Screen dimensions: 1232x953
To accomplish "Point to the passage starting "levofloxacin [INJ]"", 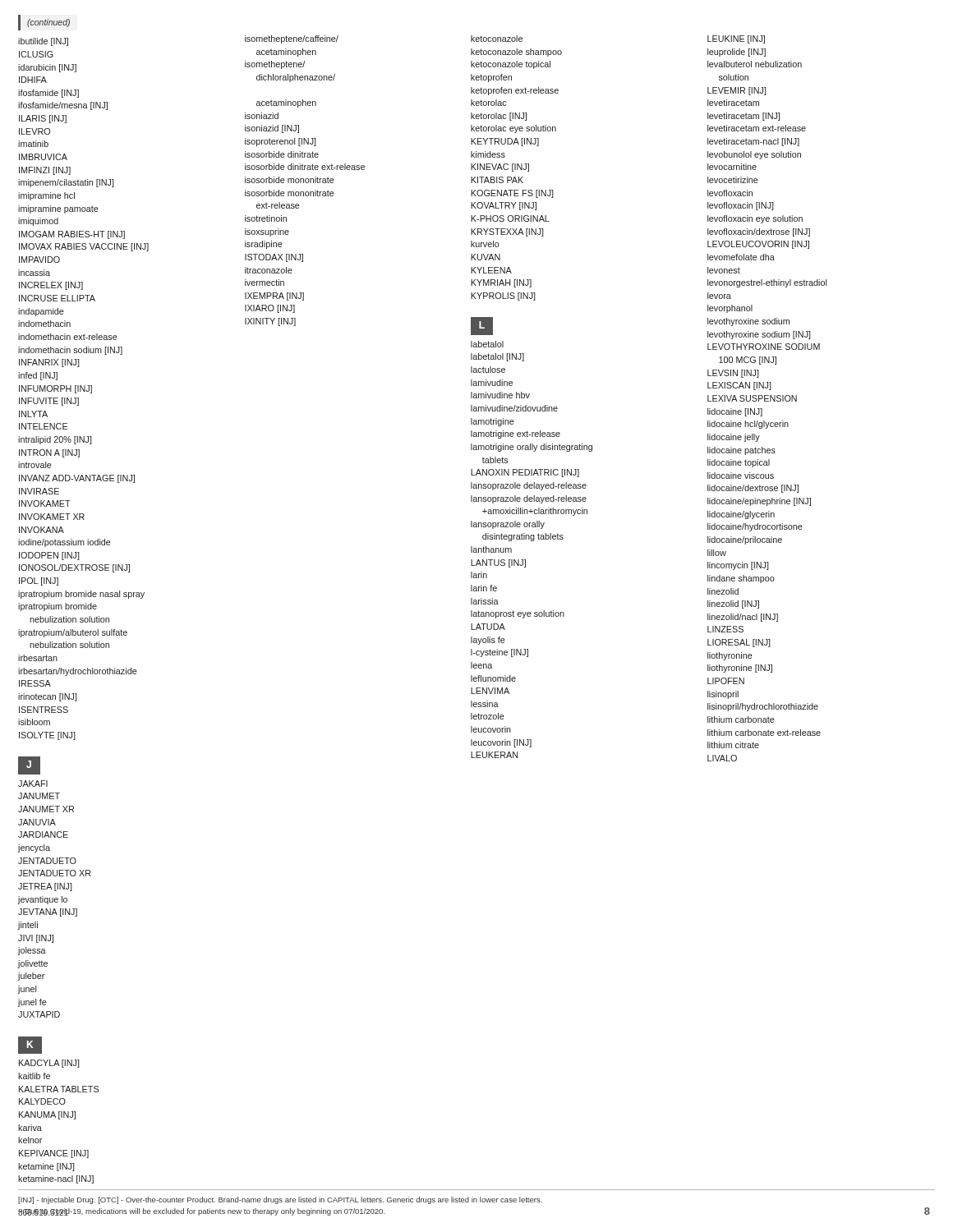I will (740, 206).
